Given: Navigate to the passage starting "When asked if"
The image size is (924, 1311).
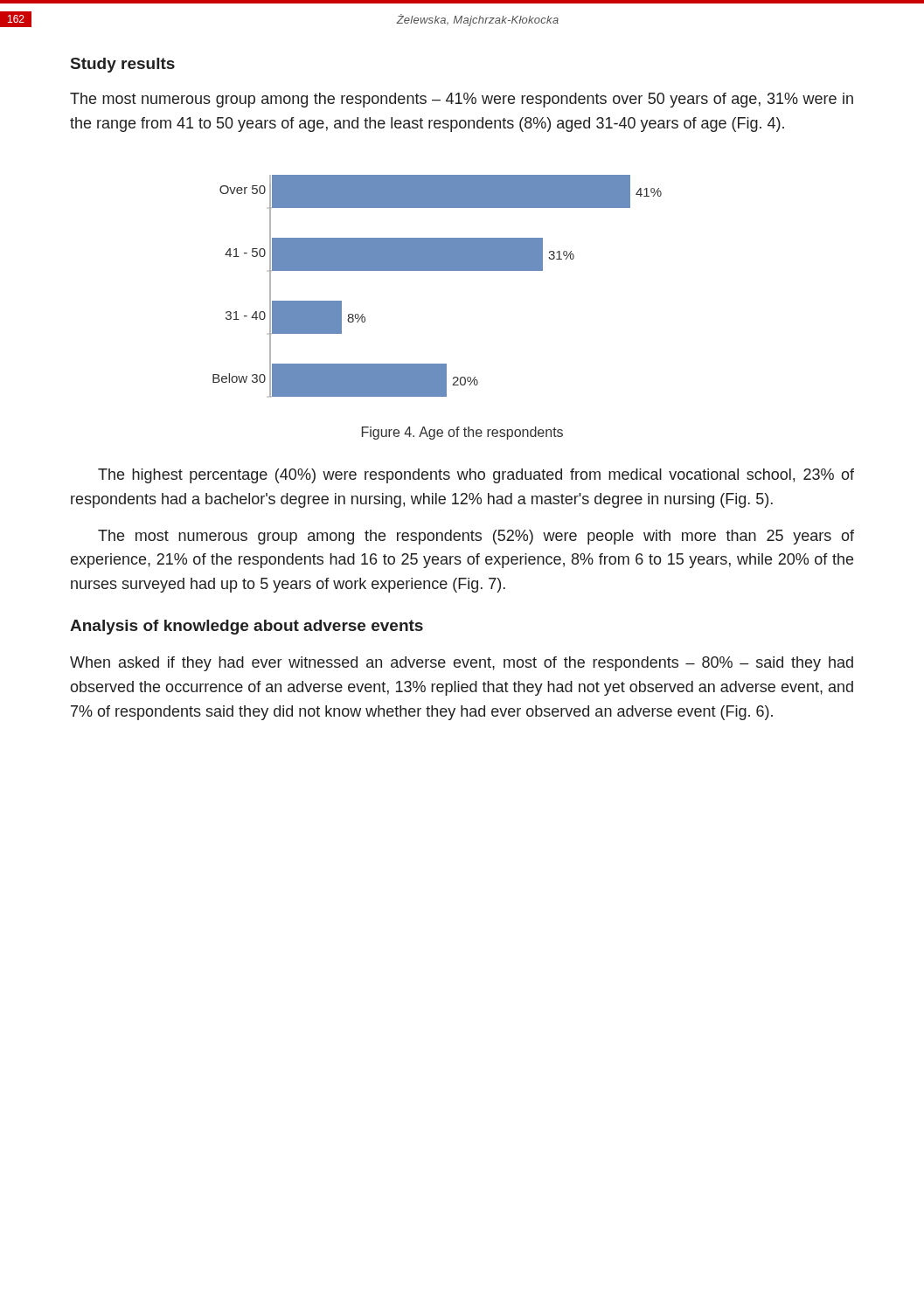Looking at the screenshot, I should 462,687.
